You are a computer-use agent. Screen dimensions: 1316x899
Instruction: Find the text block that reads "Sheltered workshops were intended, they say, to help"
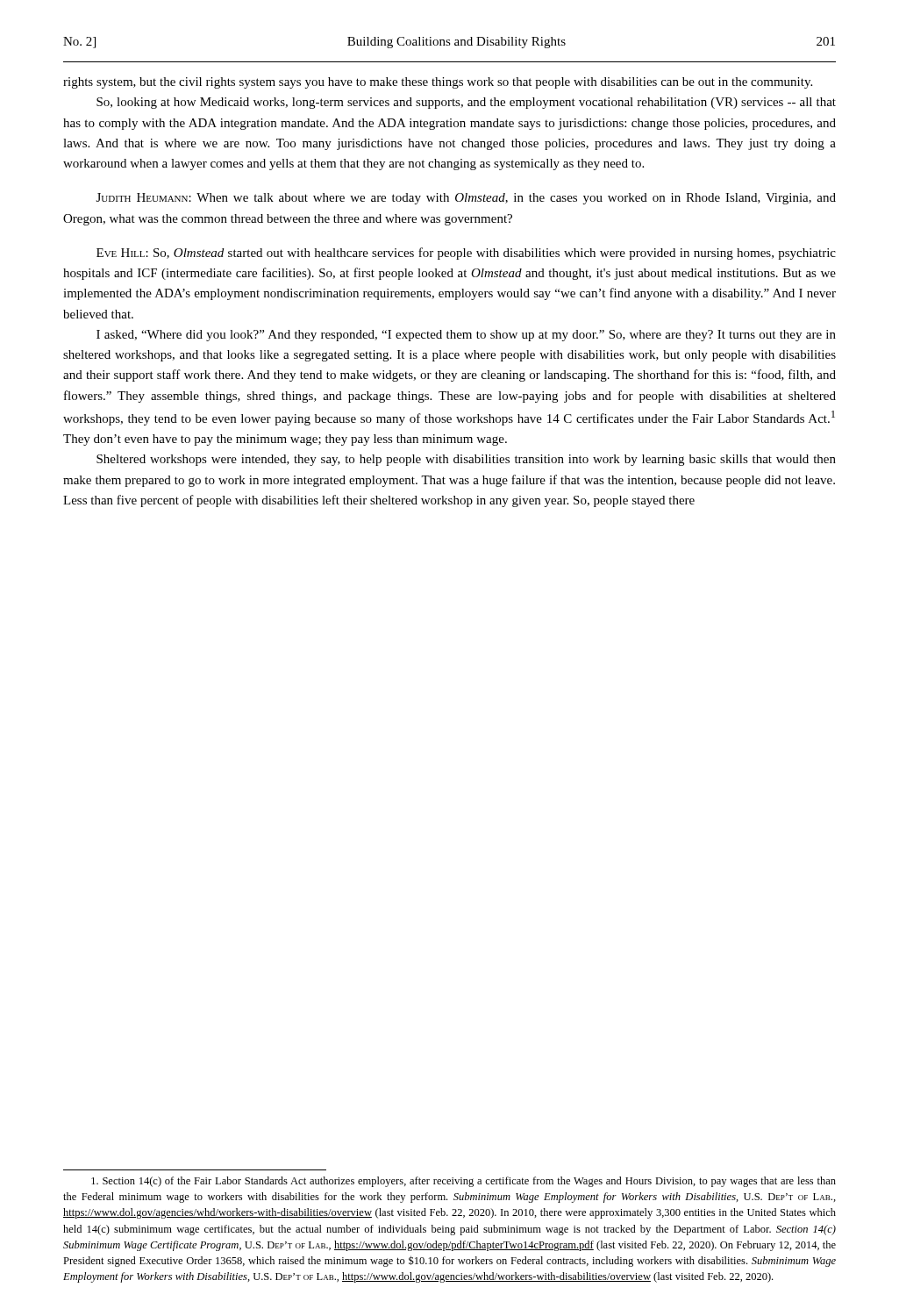[x=450, y=480]
